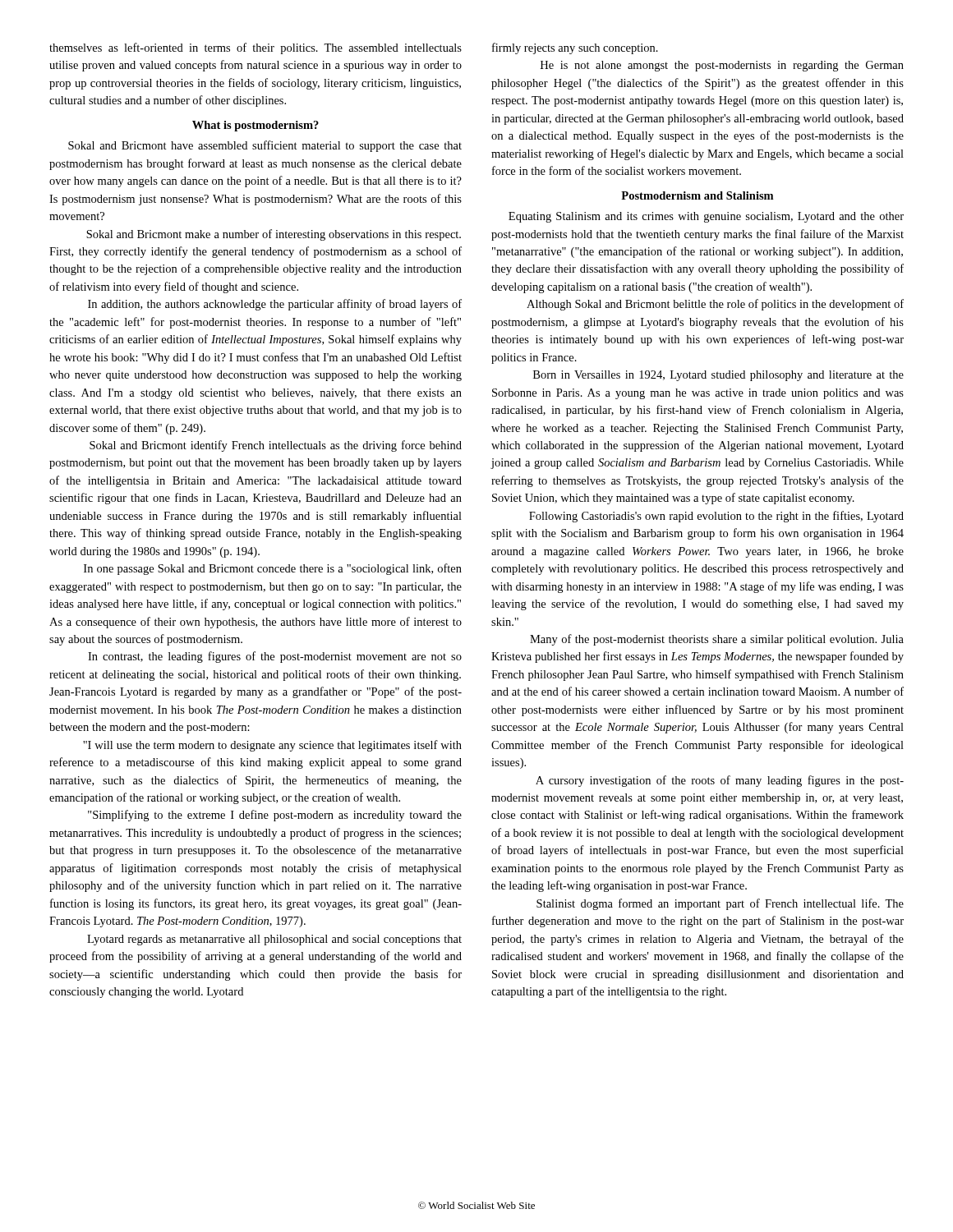Locate the block starting "Following Castoriadis's own rapid evolution"
This screenshot has height=1232, width=953.
coord(698,569)
